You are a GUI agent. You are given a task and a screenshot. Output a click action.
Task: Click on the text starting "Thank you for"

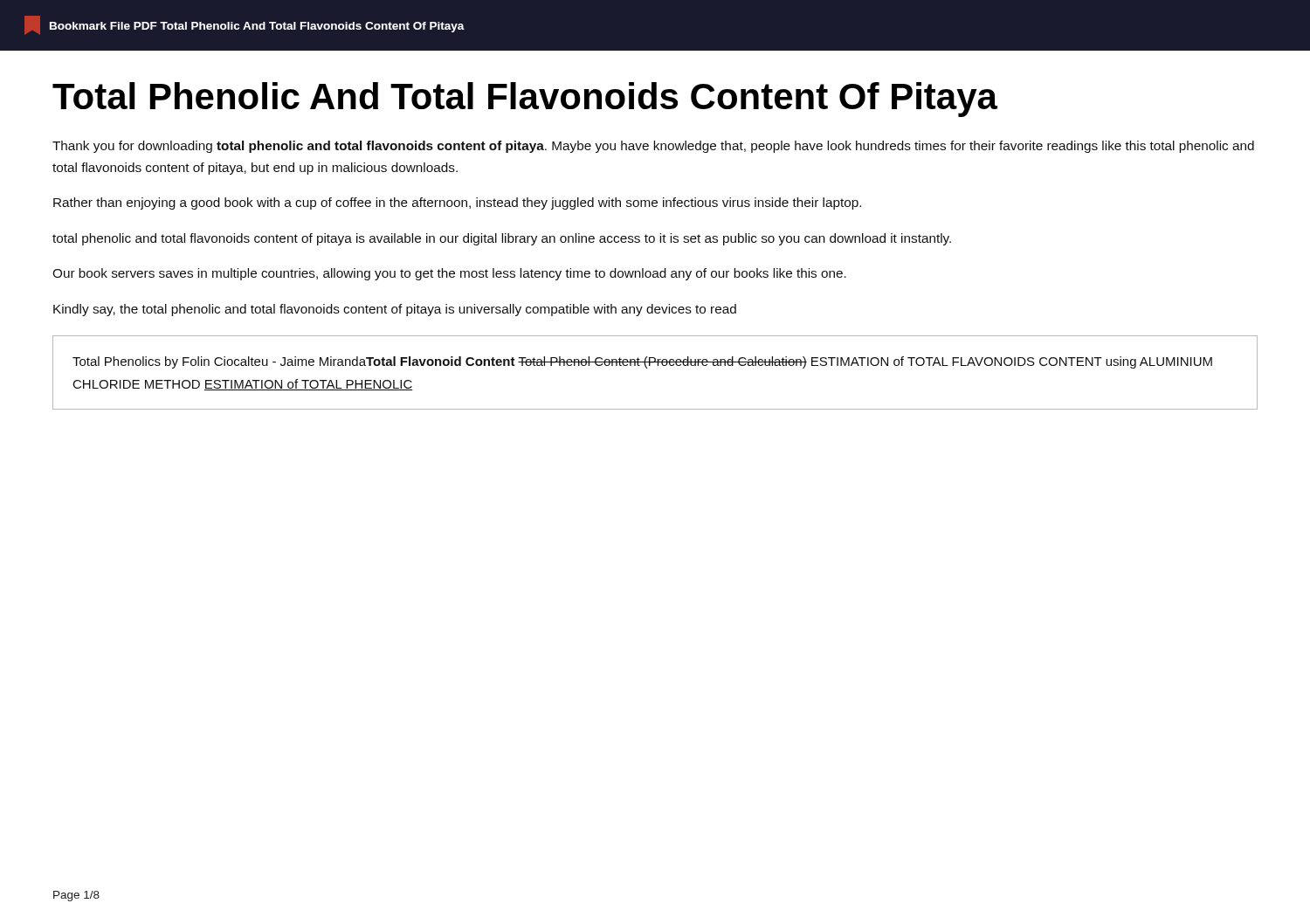coord(653,147)
